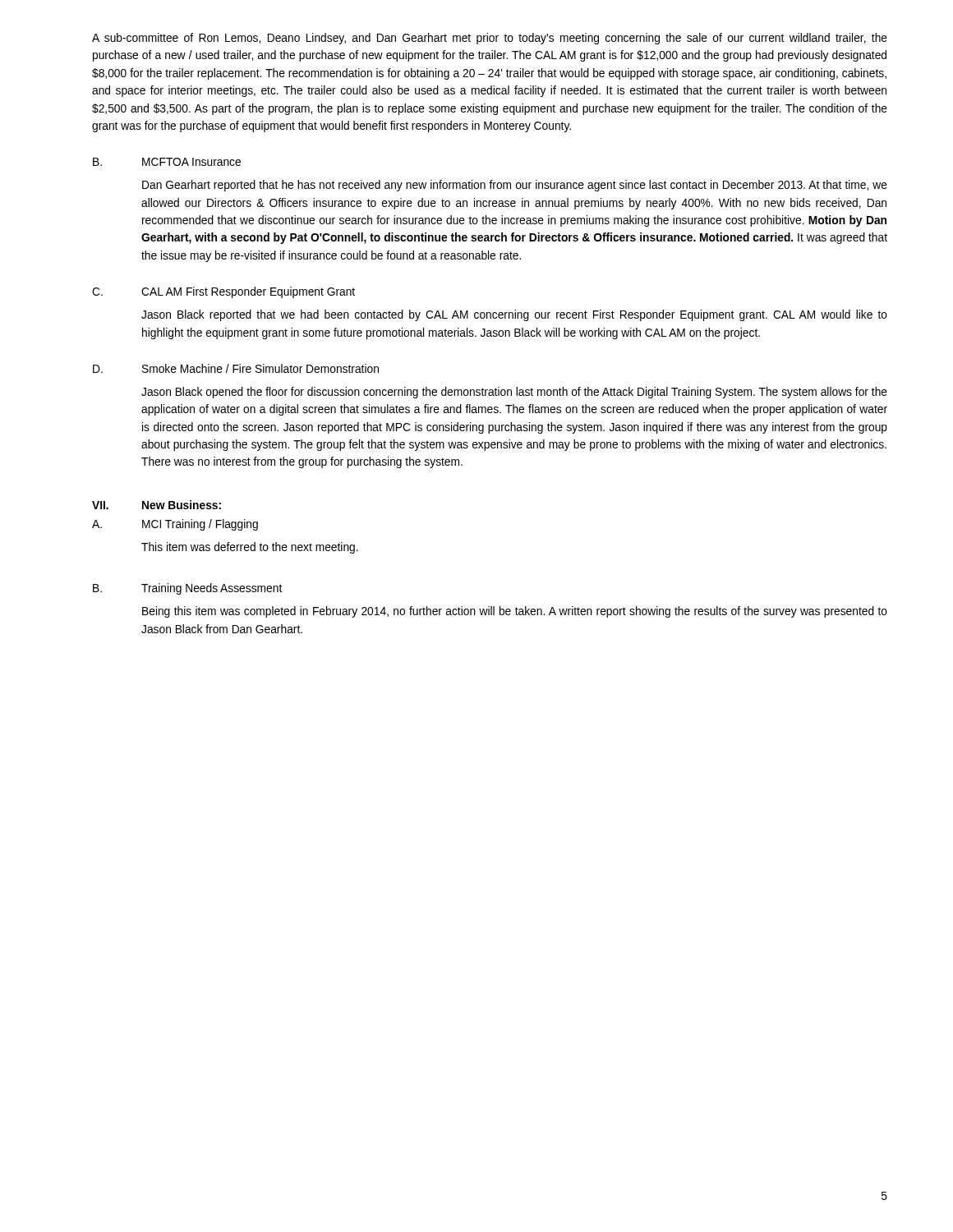Find the element starting "C. CAL AM First Responder Equipment Grant"
This screenshot has height=1232, width=953.
(224, 292)
